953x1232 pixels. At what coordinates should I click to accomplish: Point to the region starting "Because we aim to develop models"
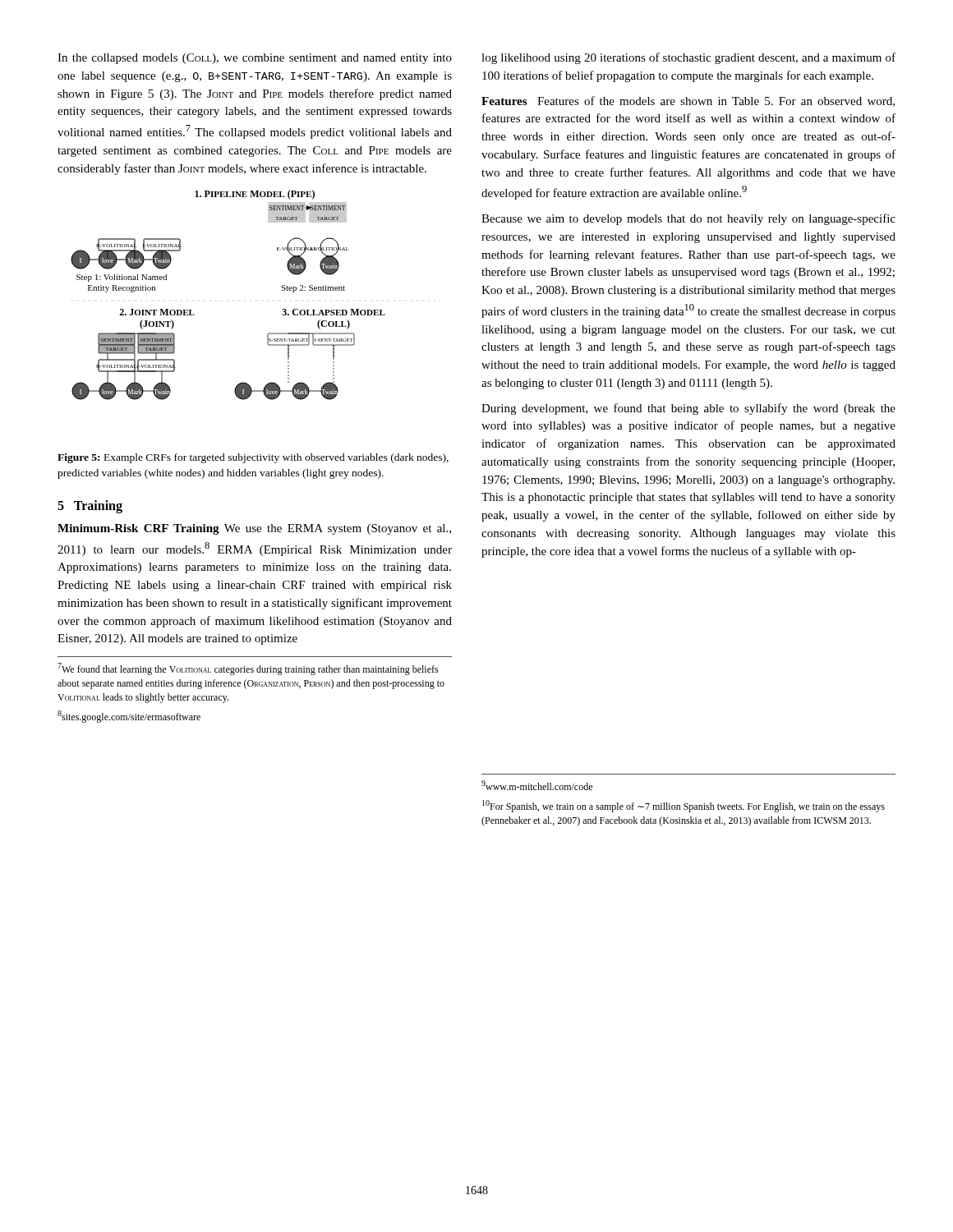pyautogui.click(x=688, y=301)
